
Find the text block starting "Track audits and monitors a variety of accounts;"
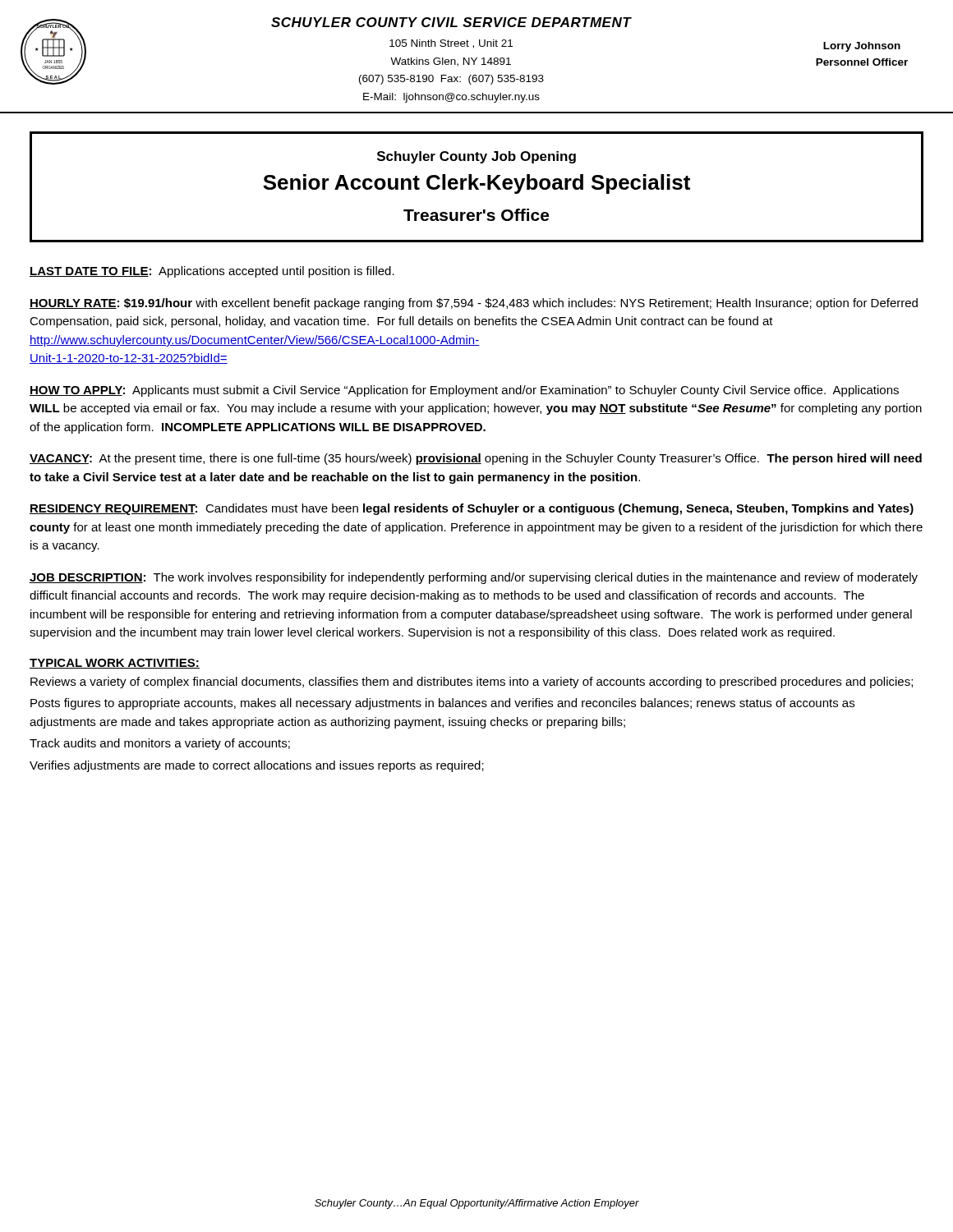(x=160, y=744)
